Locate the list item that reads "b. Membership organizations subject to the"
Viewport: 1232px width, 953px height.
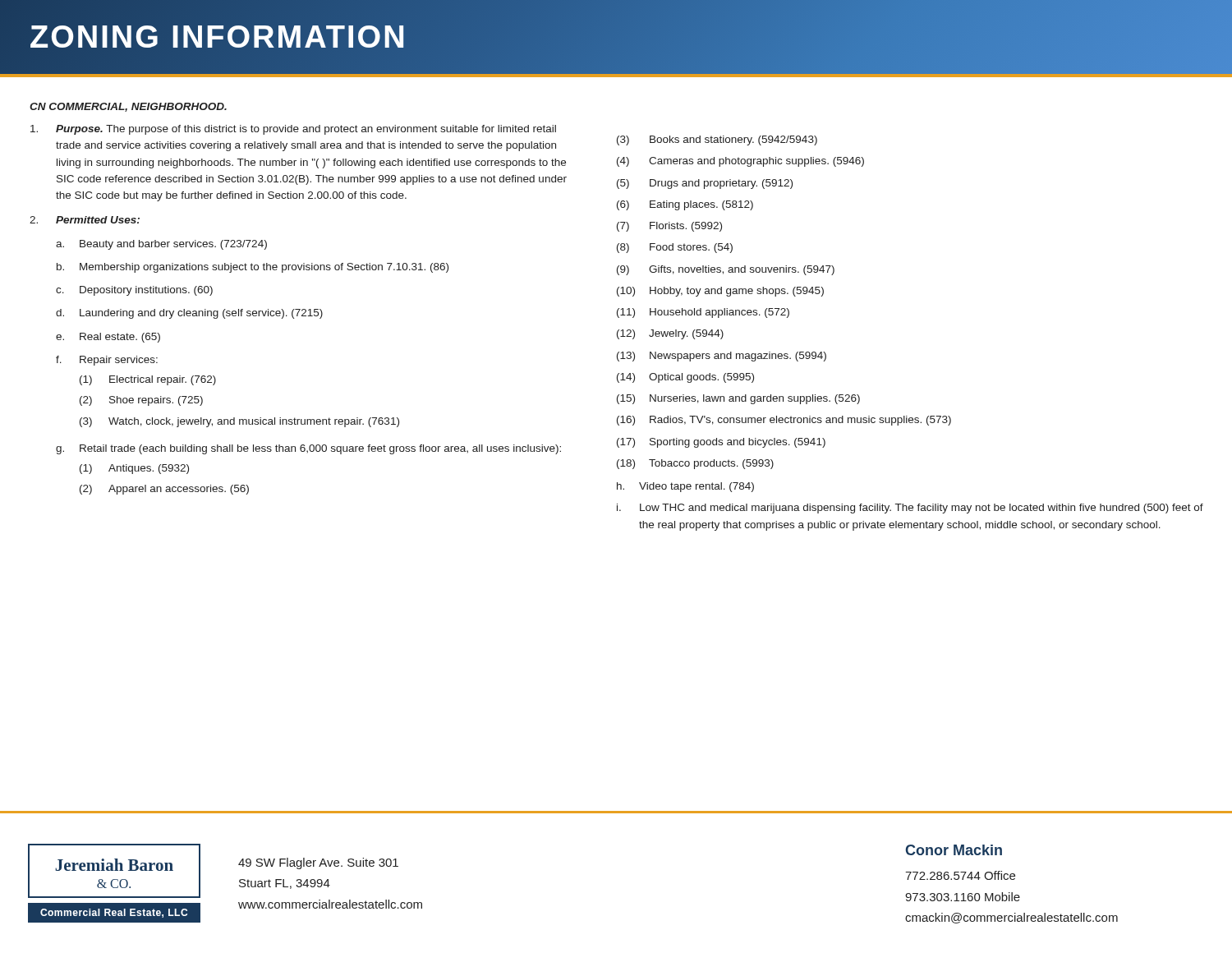pos(316,267)
